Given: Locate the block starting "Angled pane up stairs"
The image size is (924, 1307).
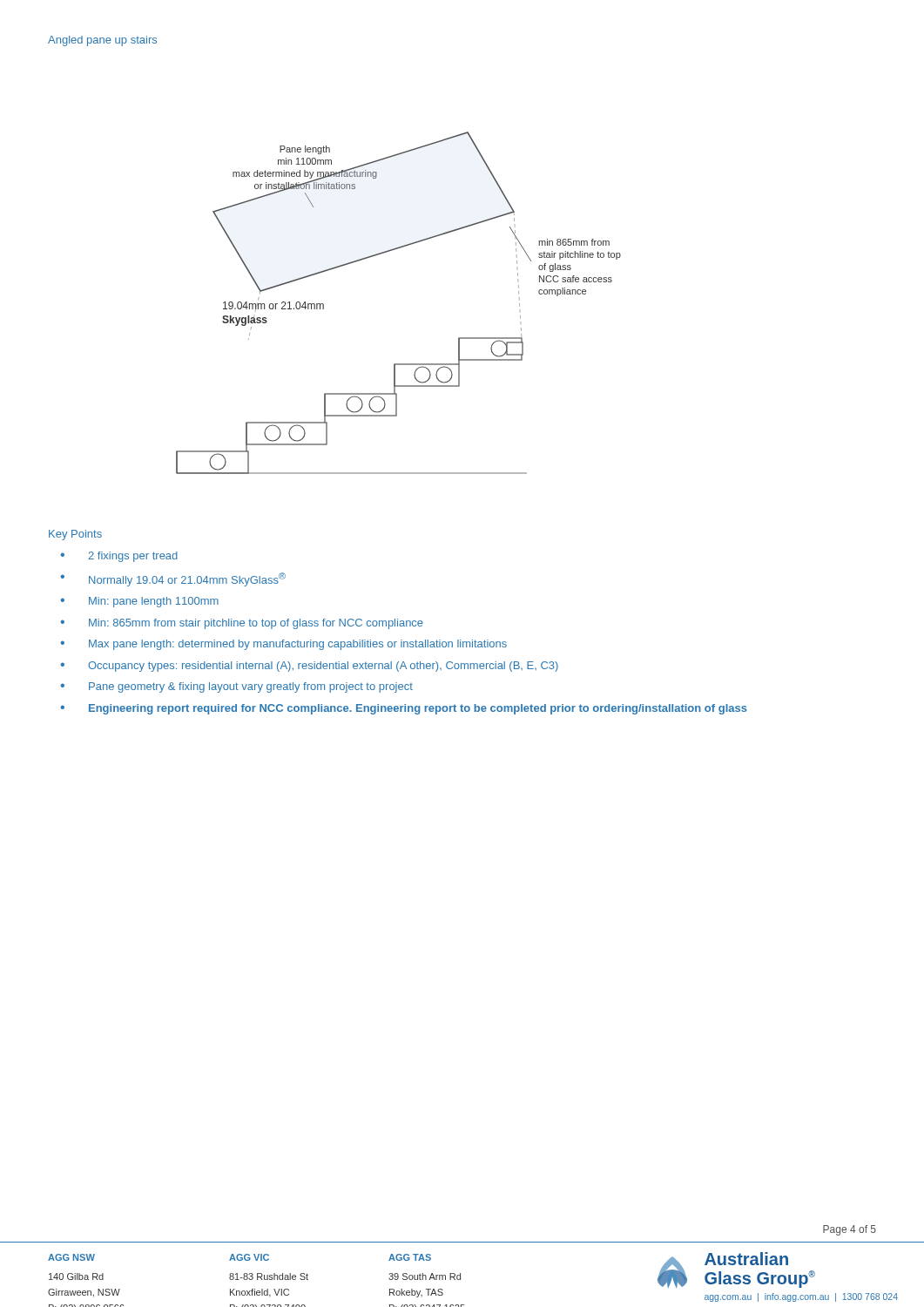Looking at the screenshot, I should 103,40.
